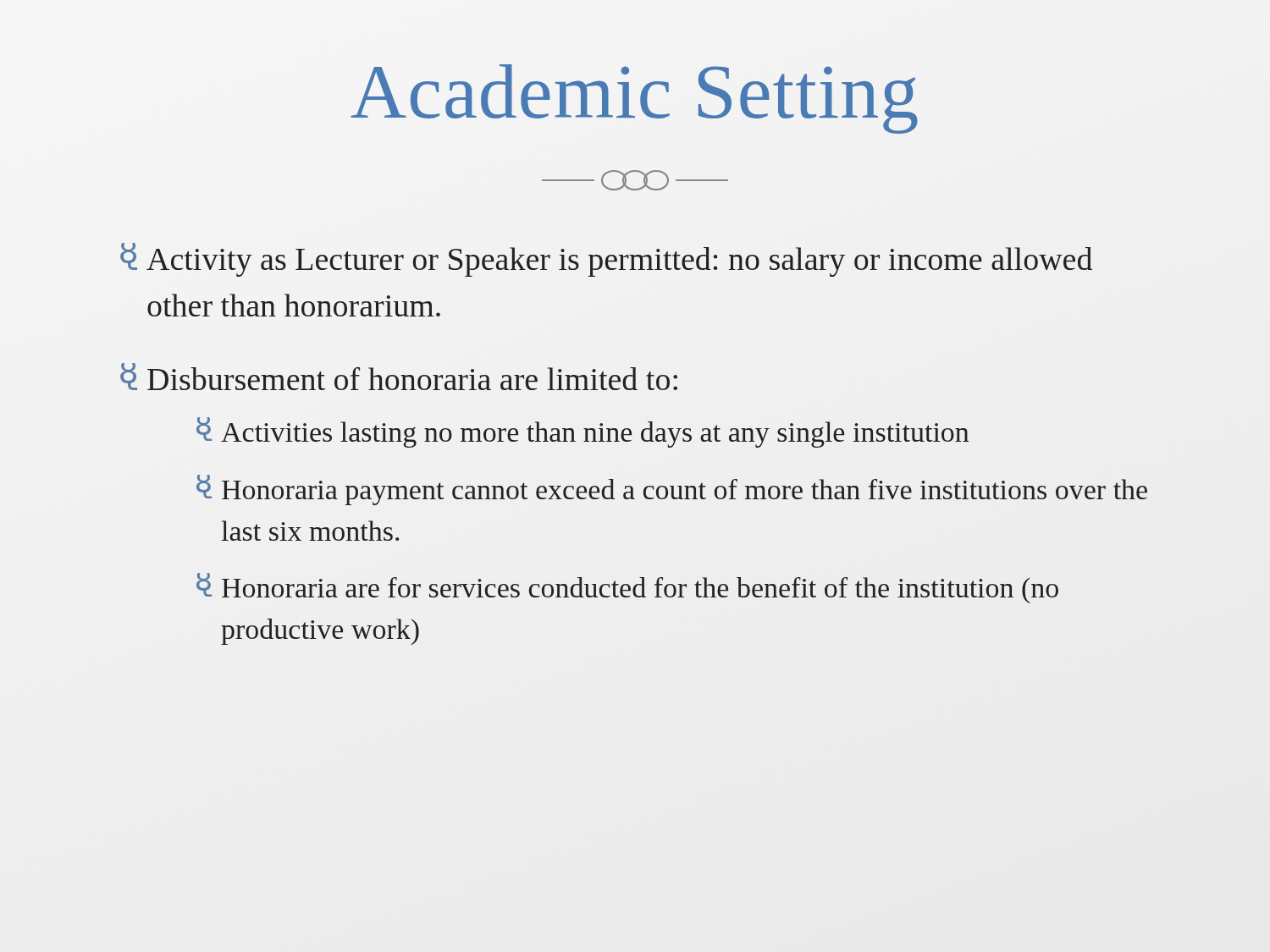
Task: Navigate to the element starting "ȣ̢ Honoraria are"
Action: click(x=673, y=609)
